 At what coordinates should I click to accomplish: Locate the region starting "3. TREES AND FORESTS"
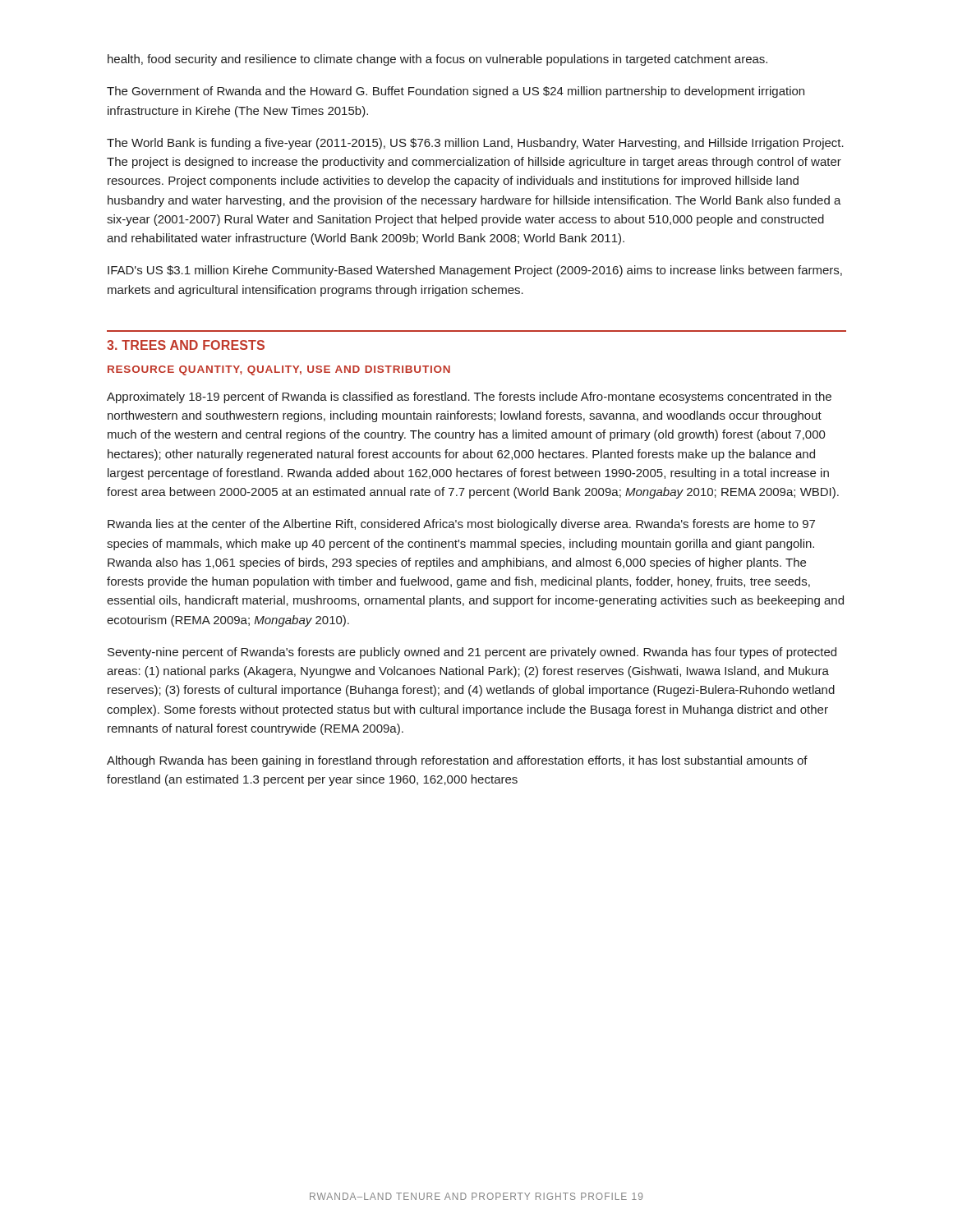click(x=476, y=341)
